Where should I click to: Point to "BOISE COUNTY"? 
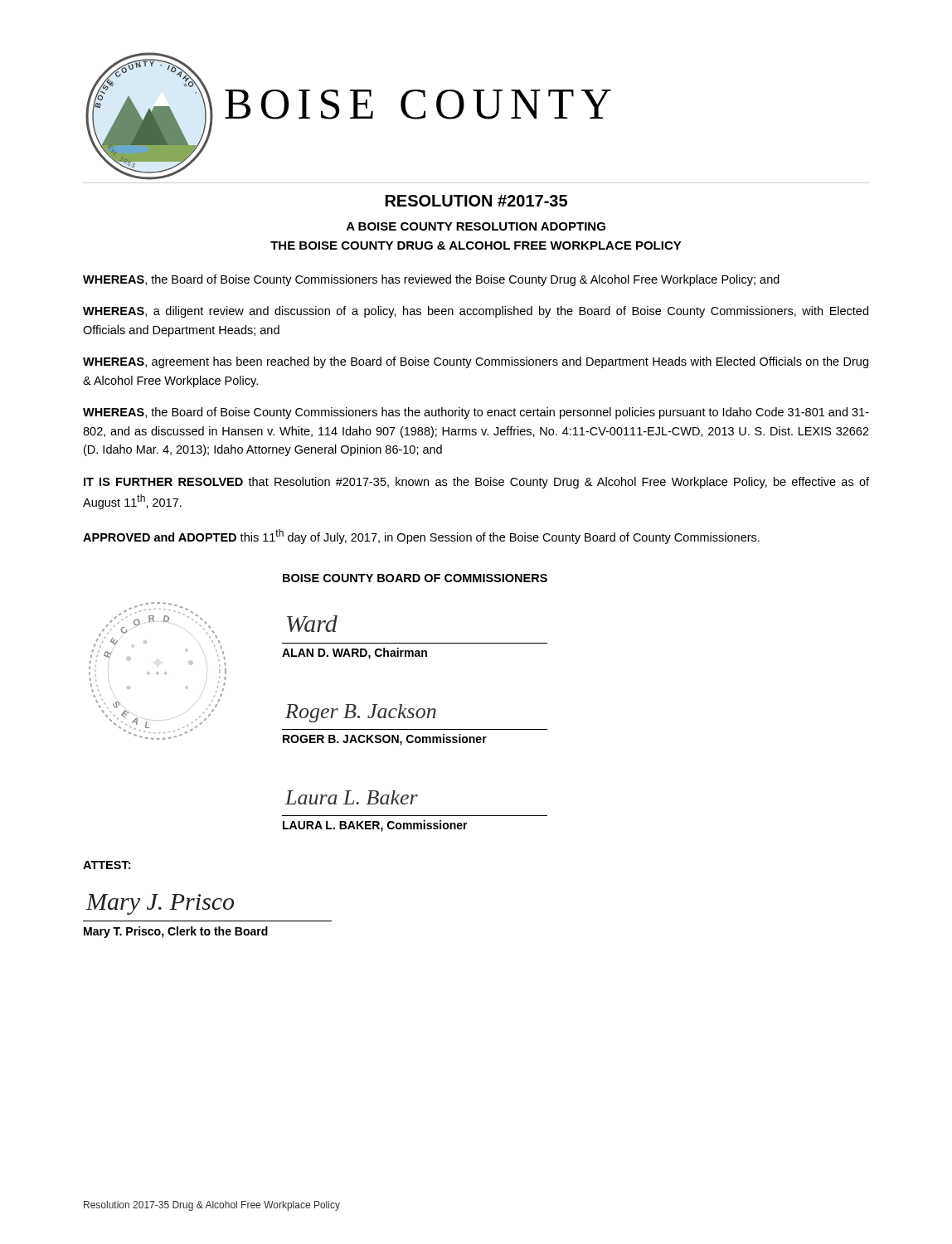point(421,104)
